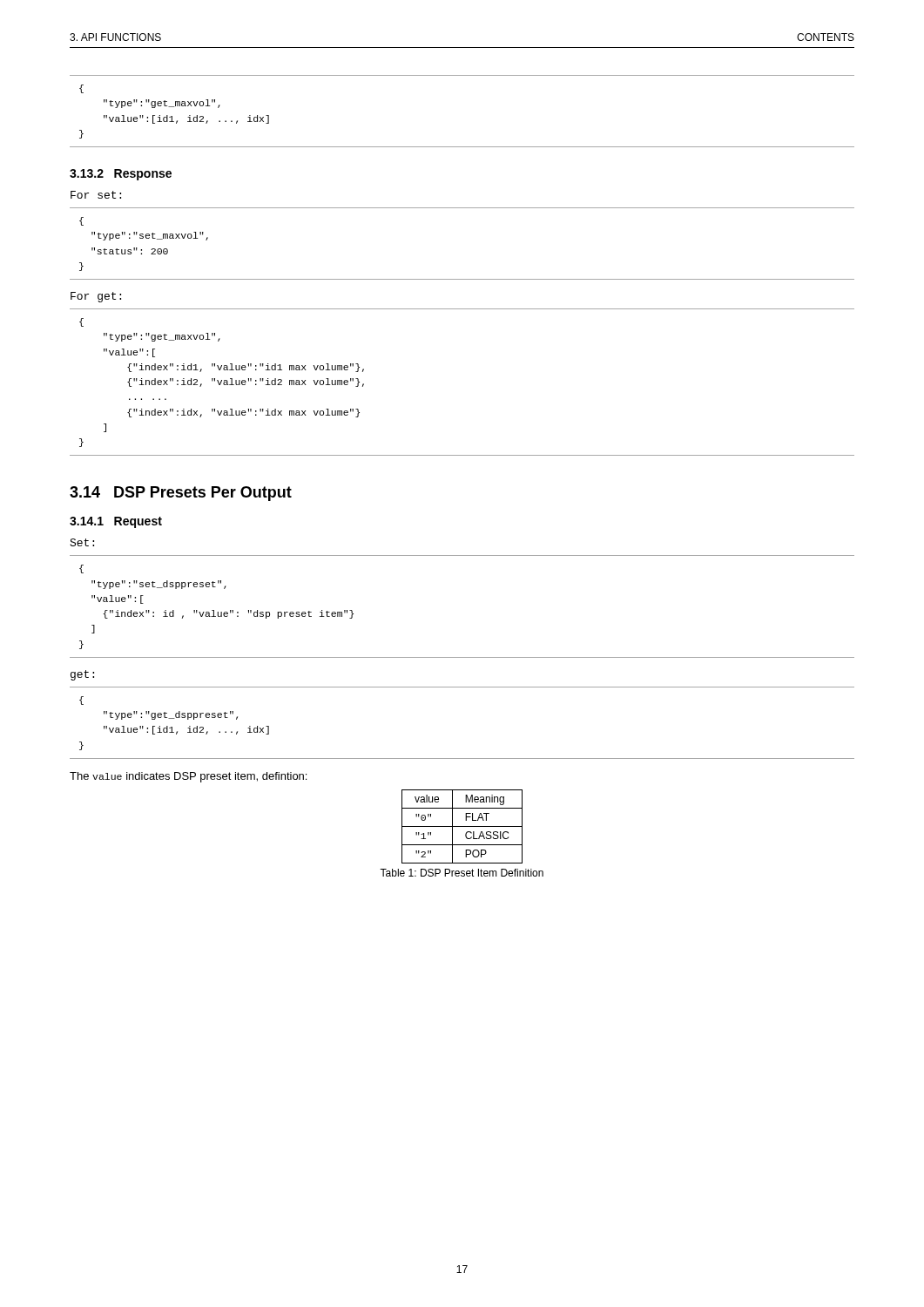Select the text with the text "For set:"
This screenshot has width=924, height=1307.
pyautogui.click(x=97, y=196)
